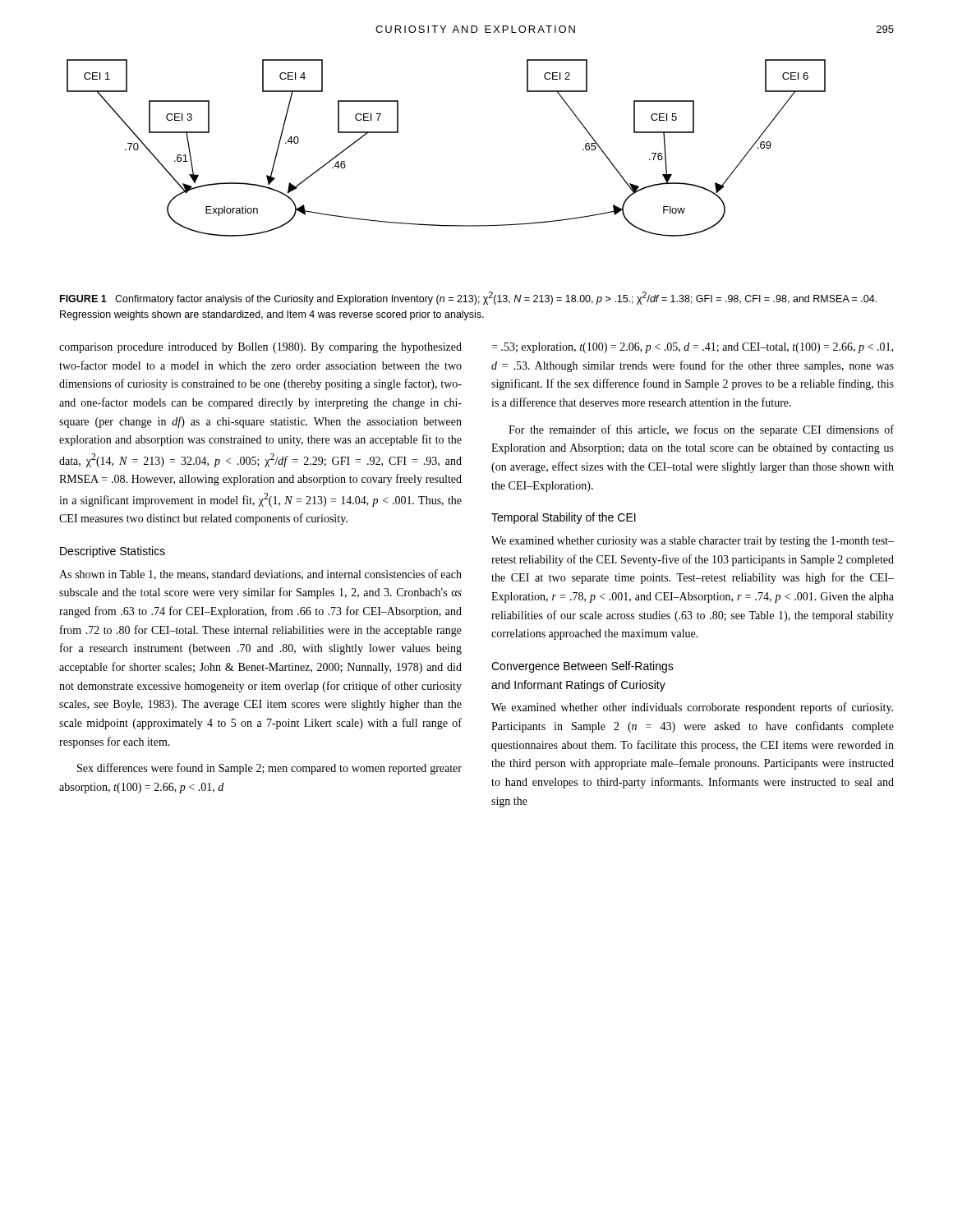The height and width of the screenshot is (1232, 953).
Task: Where is the caption that starts "FIGURE 1 Confirmatory factor"?
Action: click(x=476, y=306)
